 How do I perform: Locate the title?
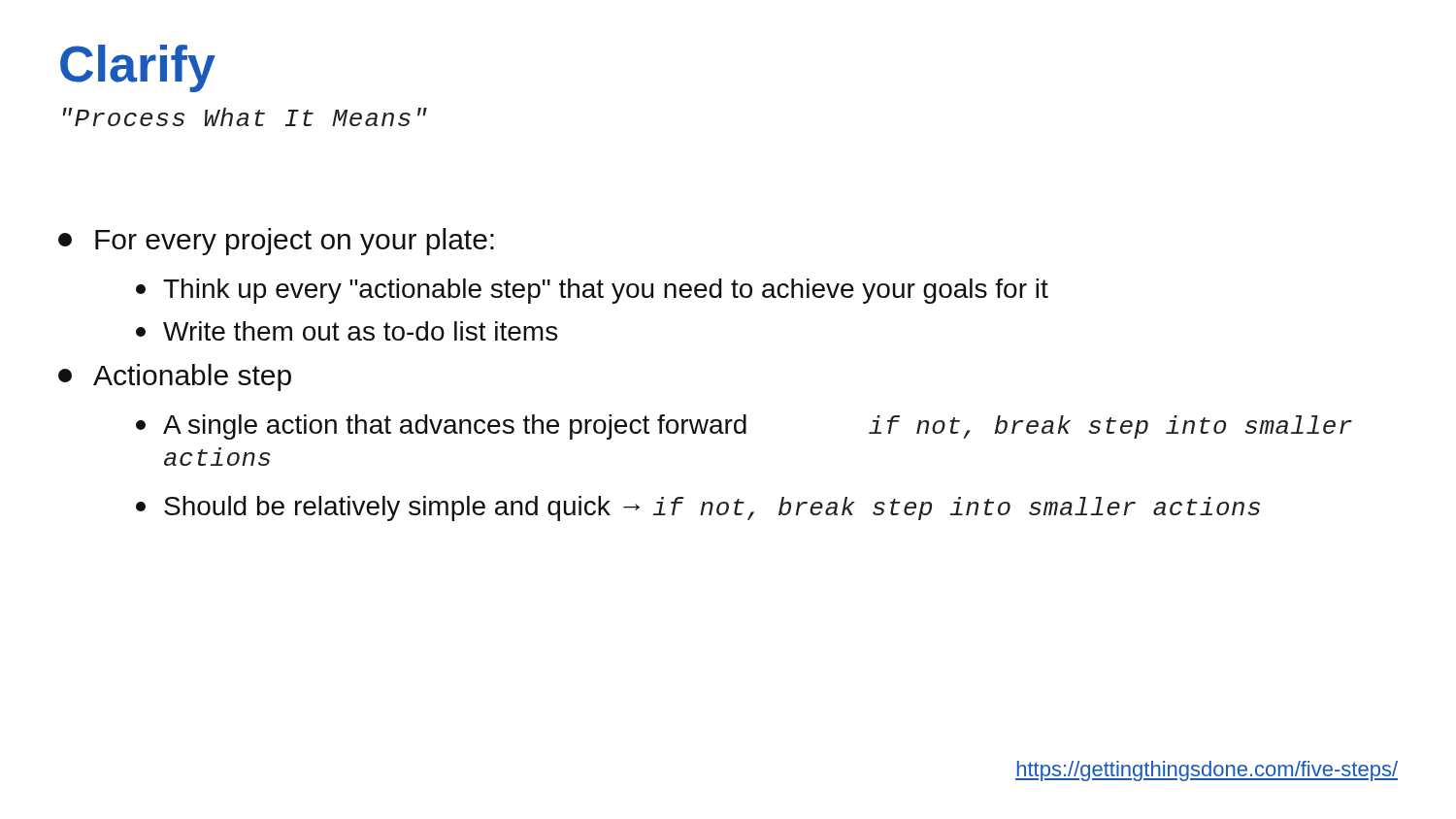coord(137,65)
